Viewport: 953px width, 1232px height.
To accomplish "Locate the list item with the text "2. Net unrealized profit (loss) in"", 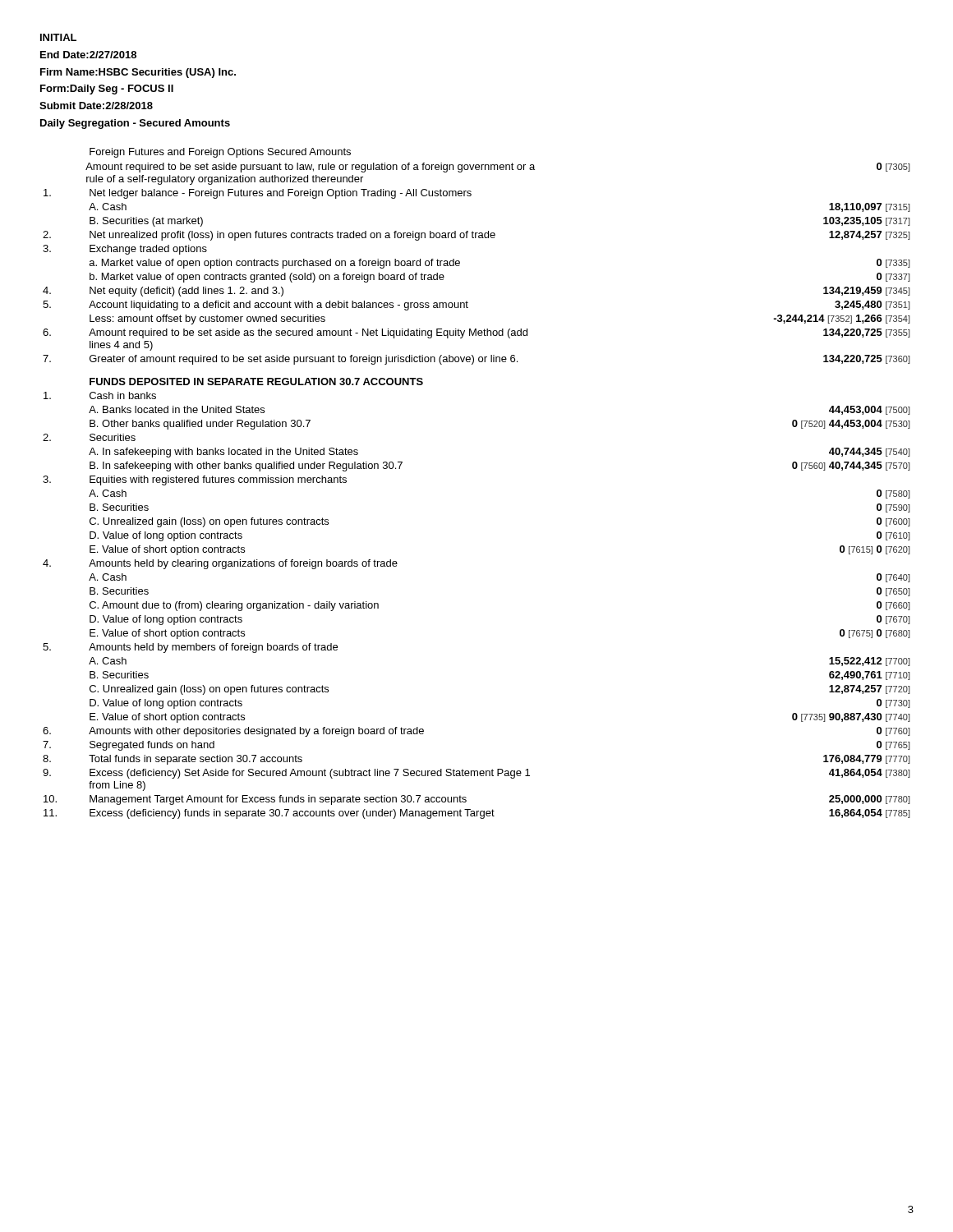I will [476, 234].
